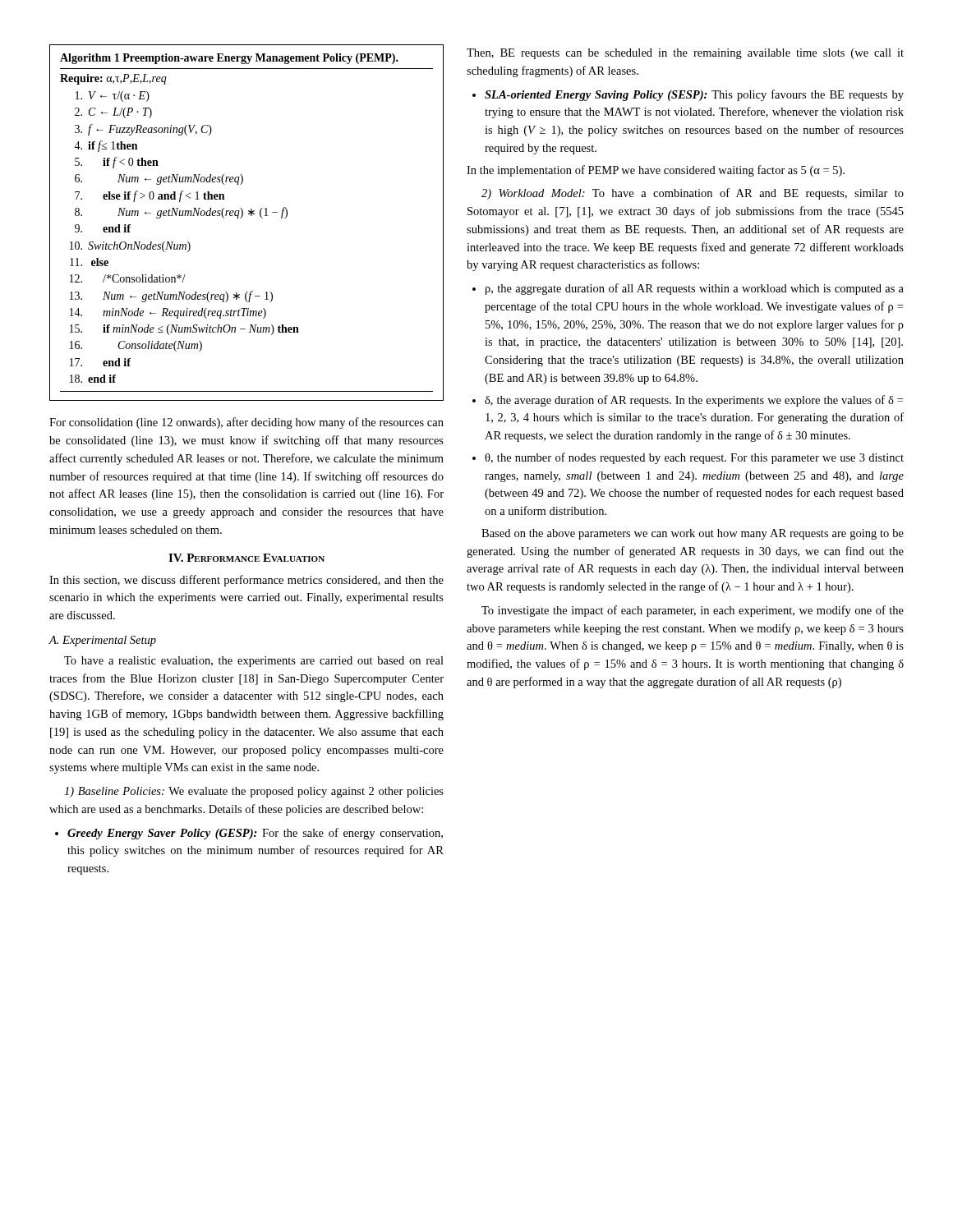
Task: Locate the block of text that opens with "To investigate the impact"
Action: [685, 646]
